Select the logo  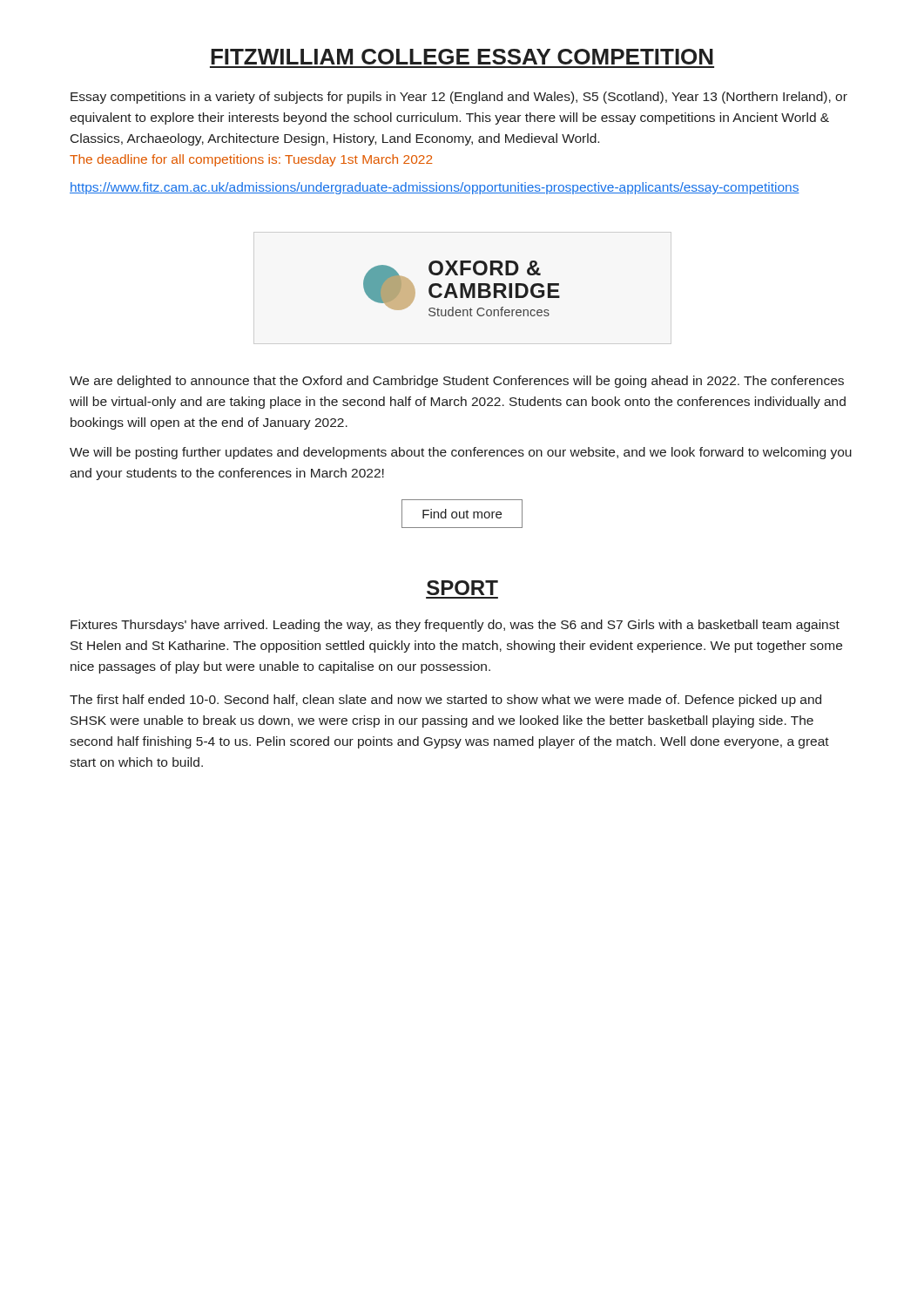pyautogui.click(x=462, y=288)
